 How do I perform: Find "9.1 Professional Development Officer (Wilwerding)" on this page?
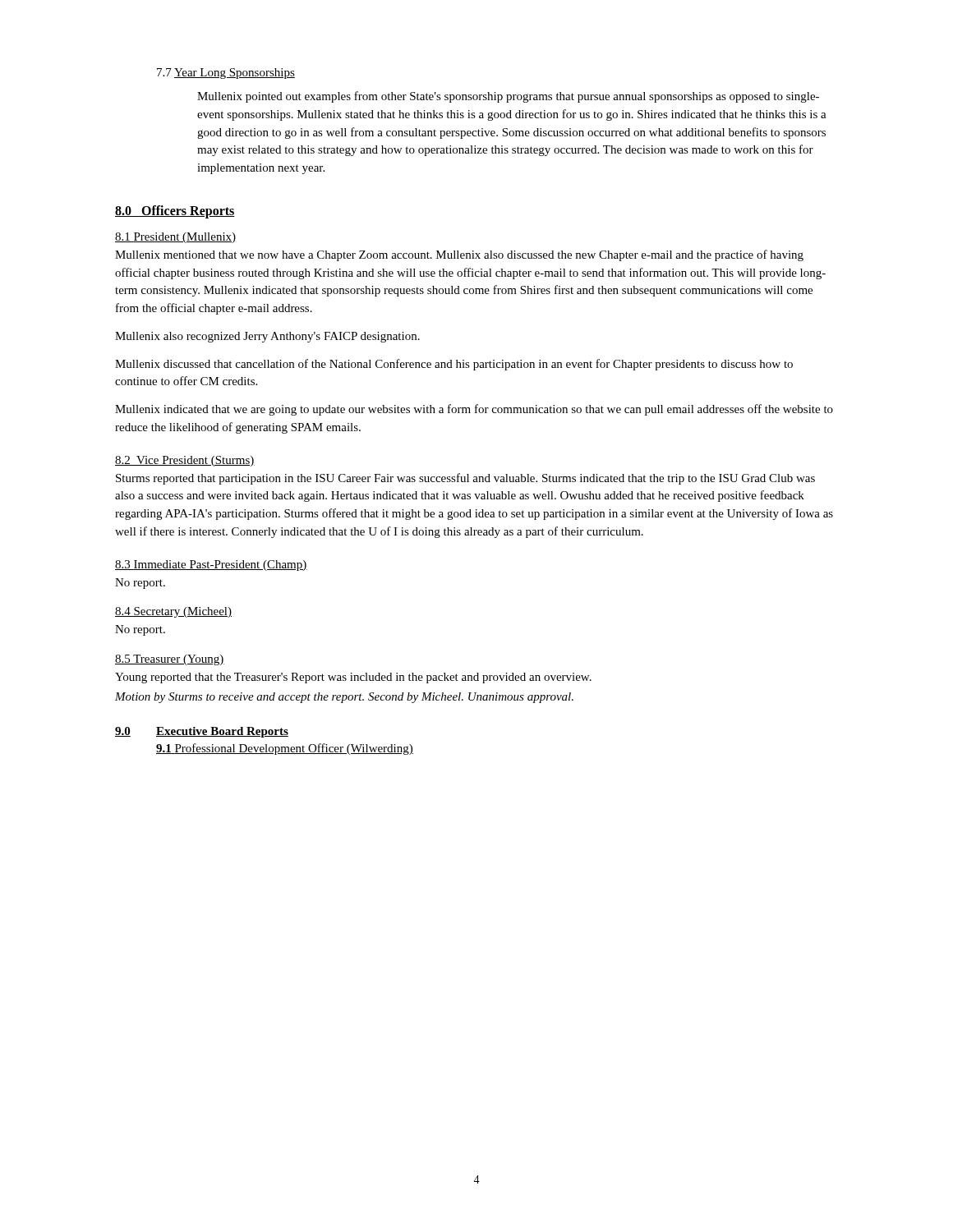(x=285, y=748)
